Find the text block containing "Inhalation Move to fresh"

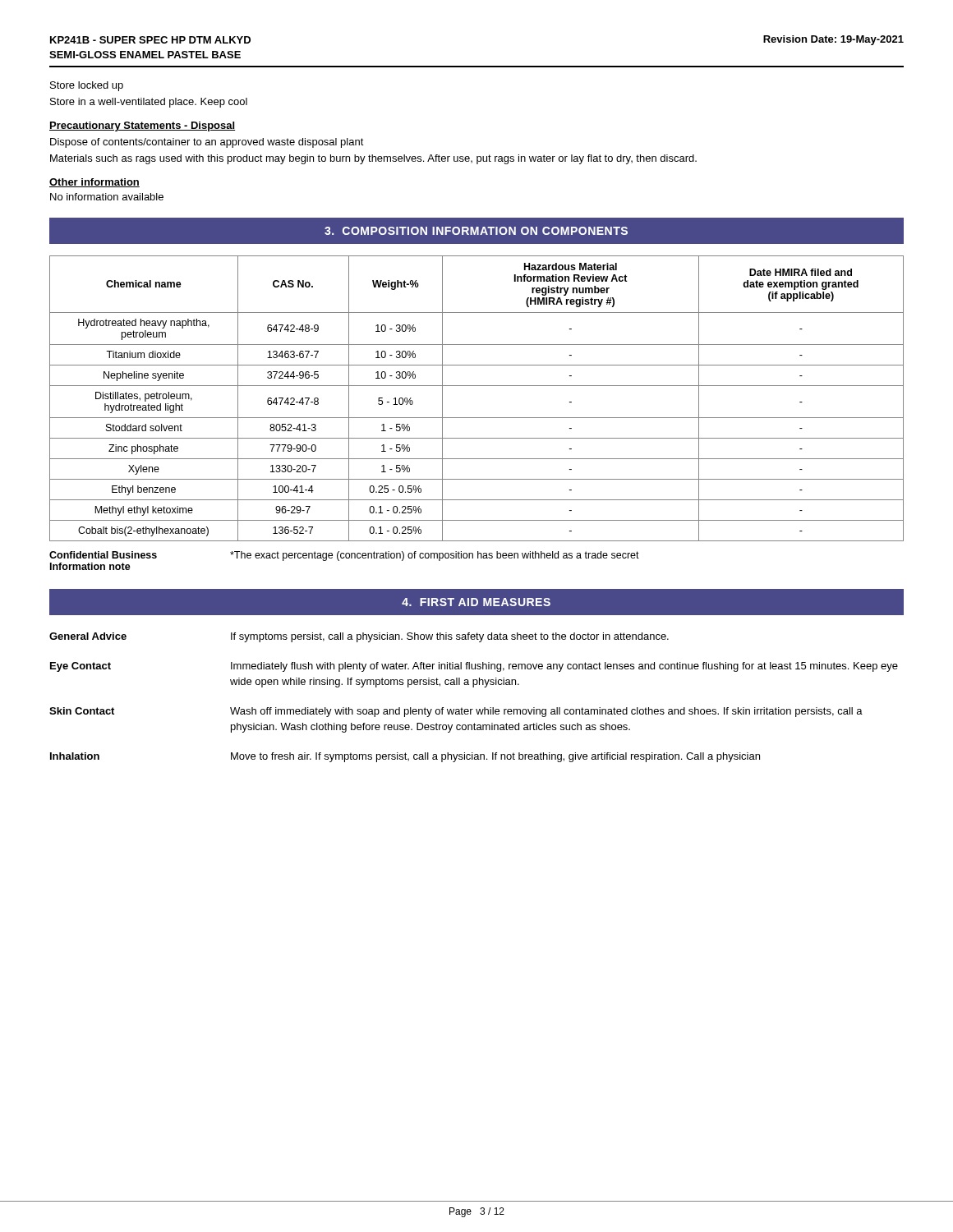pos(476,756)
